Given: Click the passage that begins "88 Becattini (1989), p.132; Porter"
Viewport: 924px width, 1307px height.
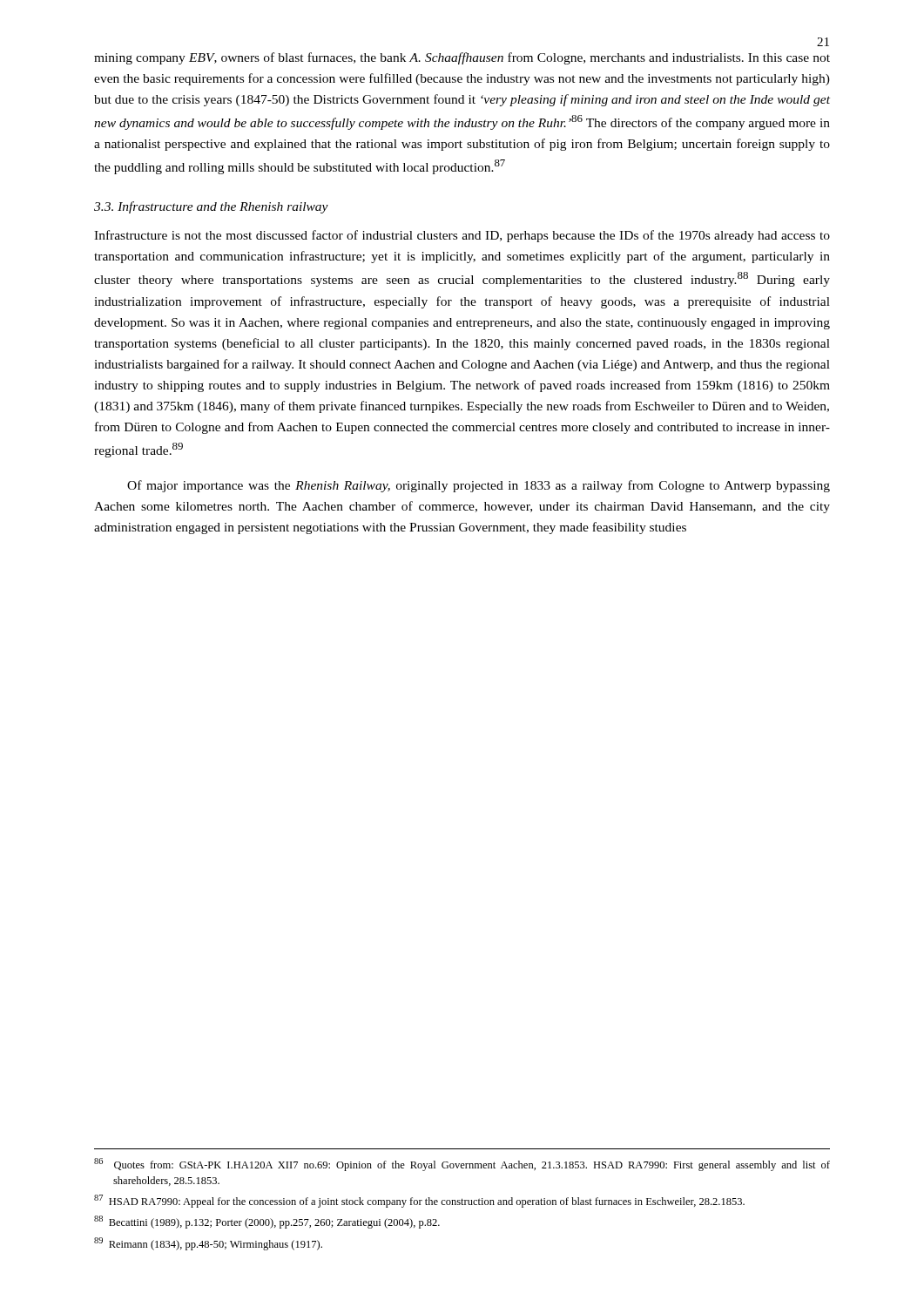Looking at the screenshot, I should pos(267,1222).
